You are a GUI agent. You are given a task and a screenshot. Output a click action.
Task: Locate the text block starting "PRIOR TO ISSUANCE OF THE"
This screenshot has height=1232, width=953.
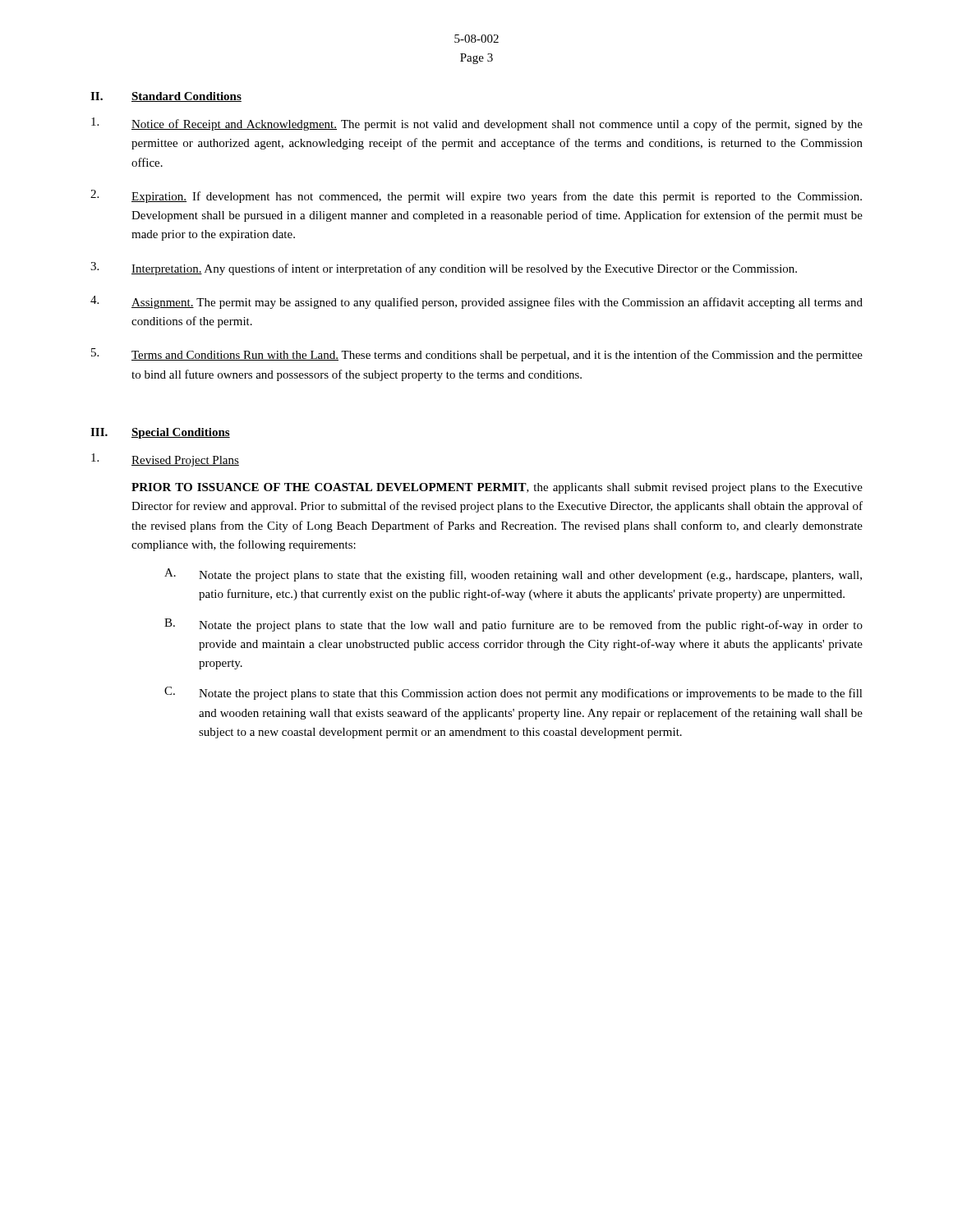click(497, 516)
